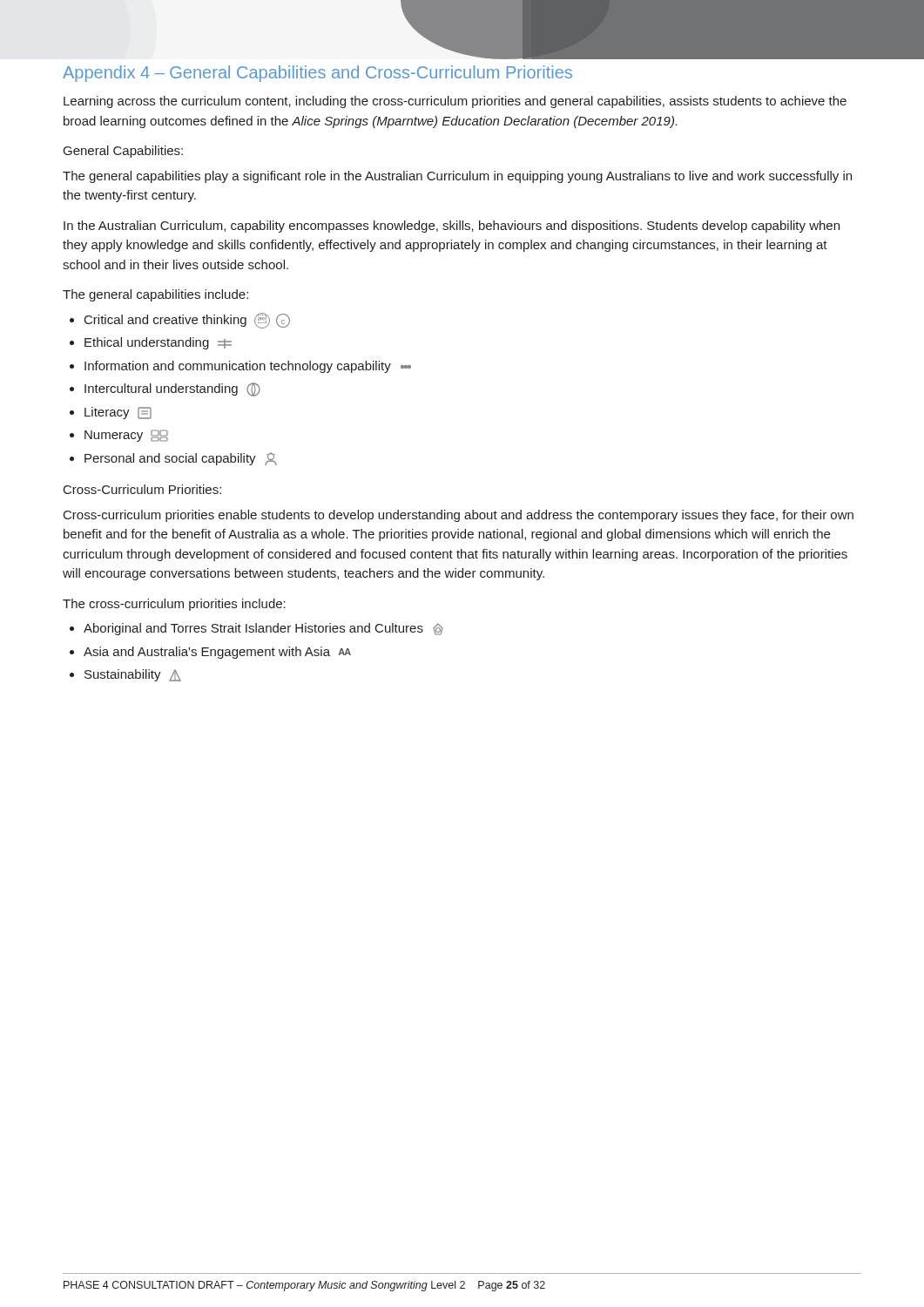This screenshot has height=1307, width=924.
Task: Navigate to the block starting "Aboriginal and Torres Strait Islander Histories"
Action: point(265,628)
